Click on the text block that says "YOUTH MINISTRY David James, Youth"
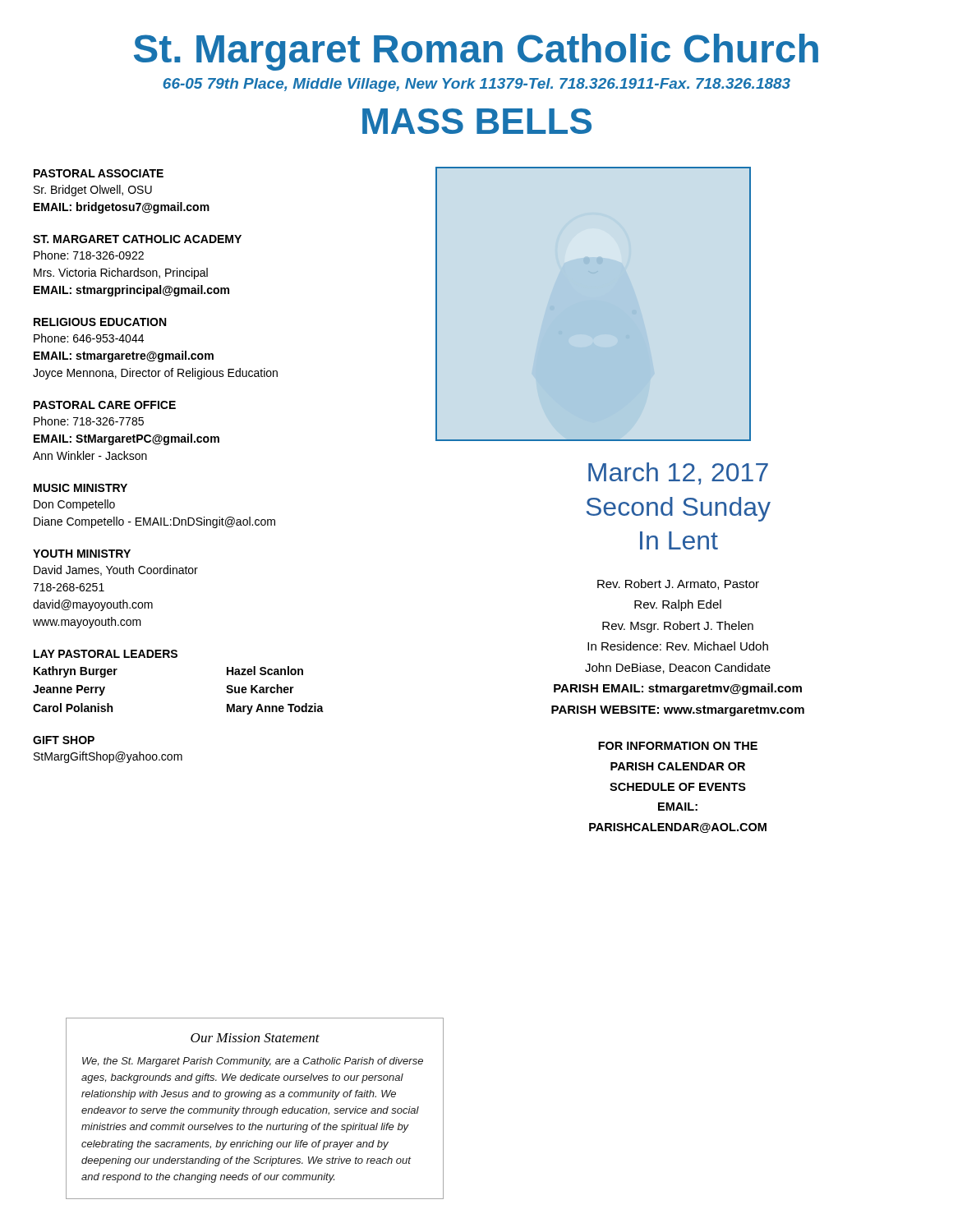 [x=82, y=554]
